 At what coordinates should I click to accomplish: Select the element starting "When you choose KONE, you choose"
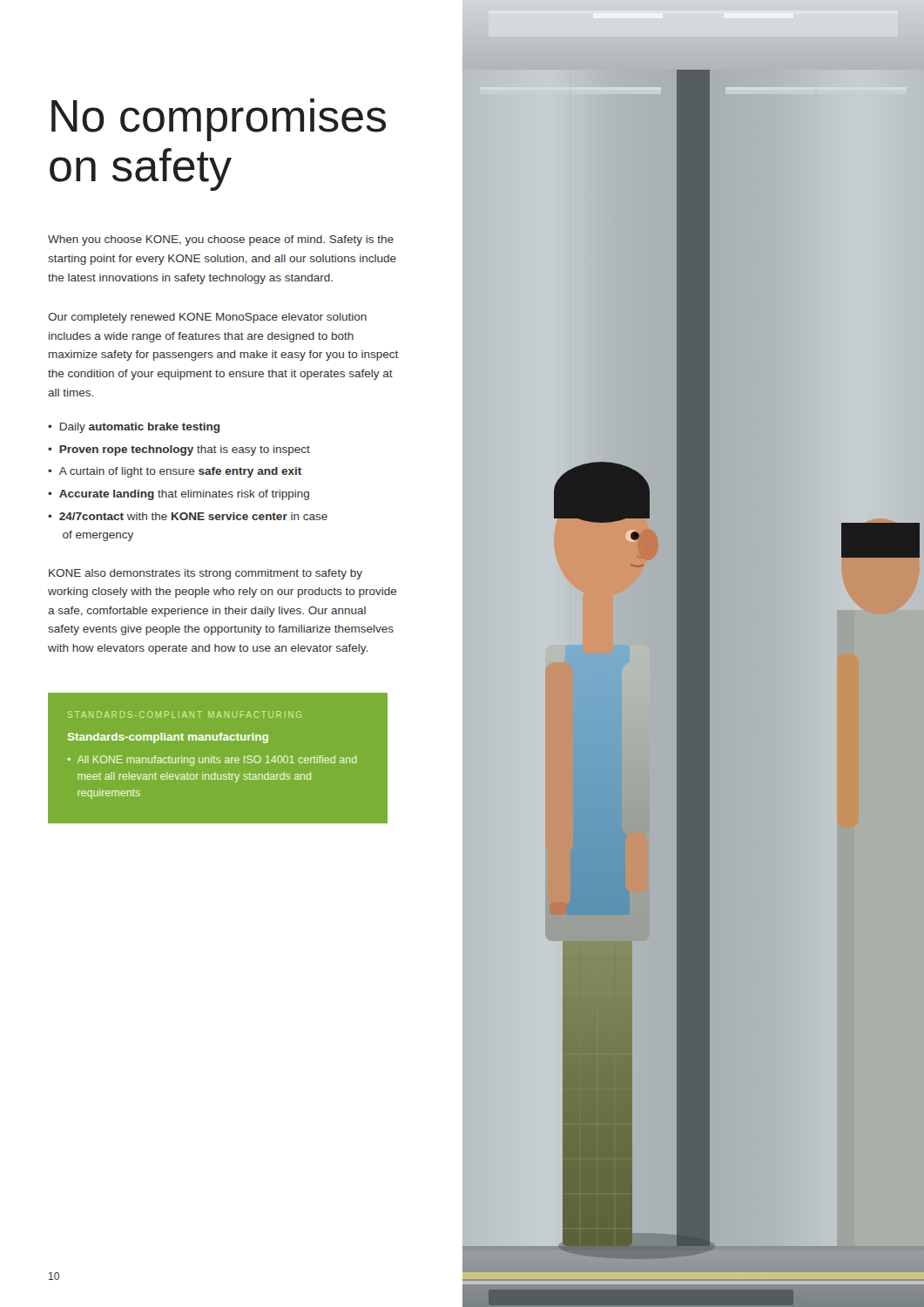[222, 258]
